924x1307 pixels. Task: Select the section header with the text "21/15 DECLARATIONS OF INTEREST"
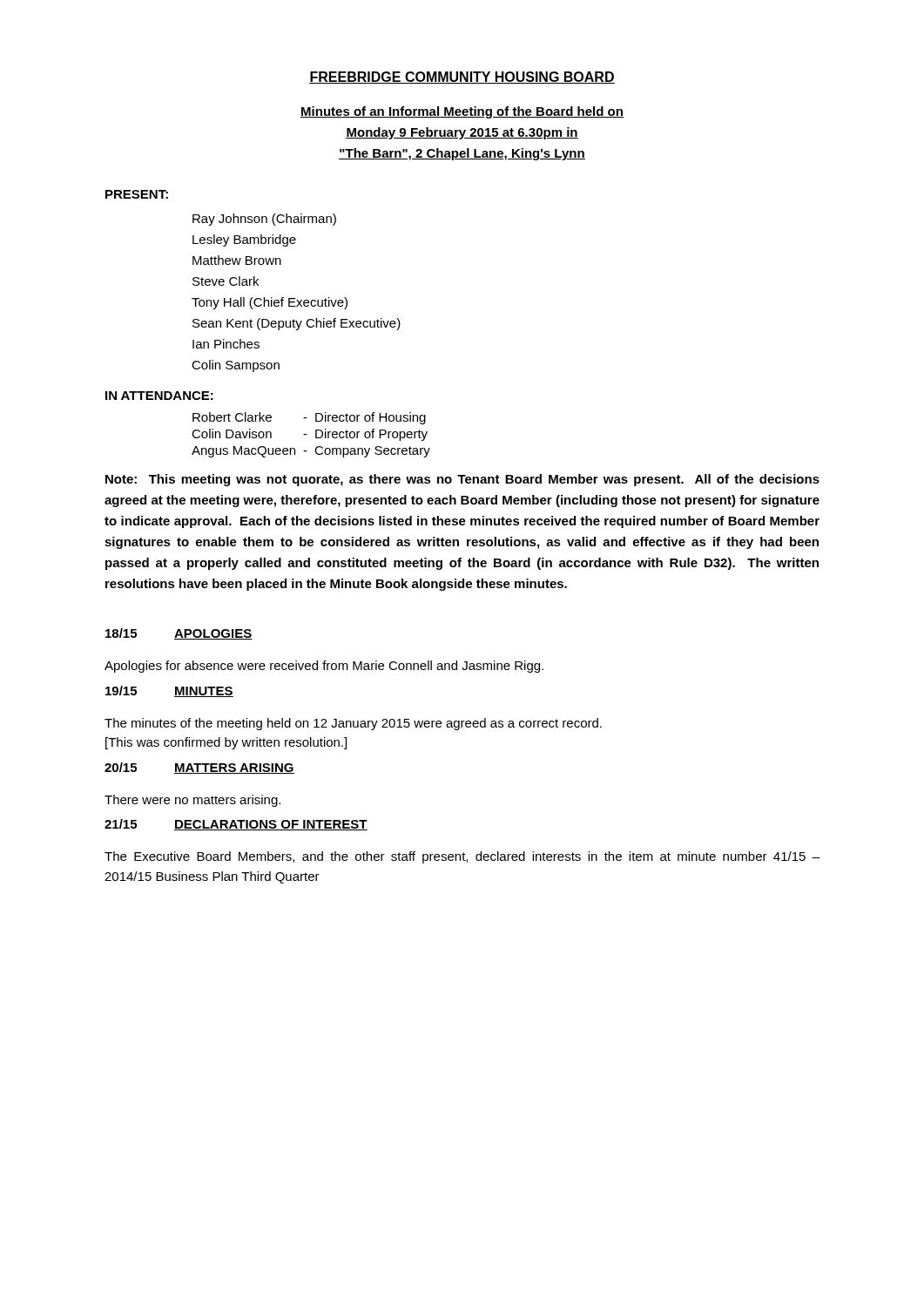(236, 825)
